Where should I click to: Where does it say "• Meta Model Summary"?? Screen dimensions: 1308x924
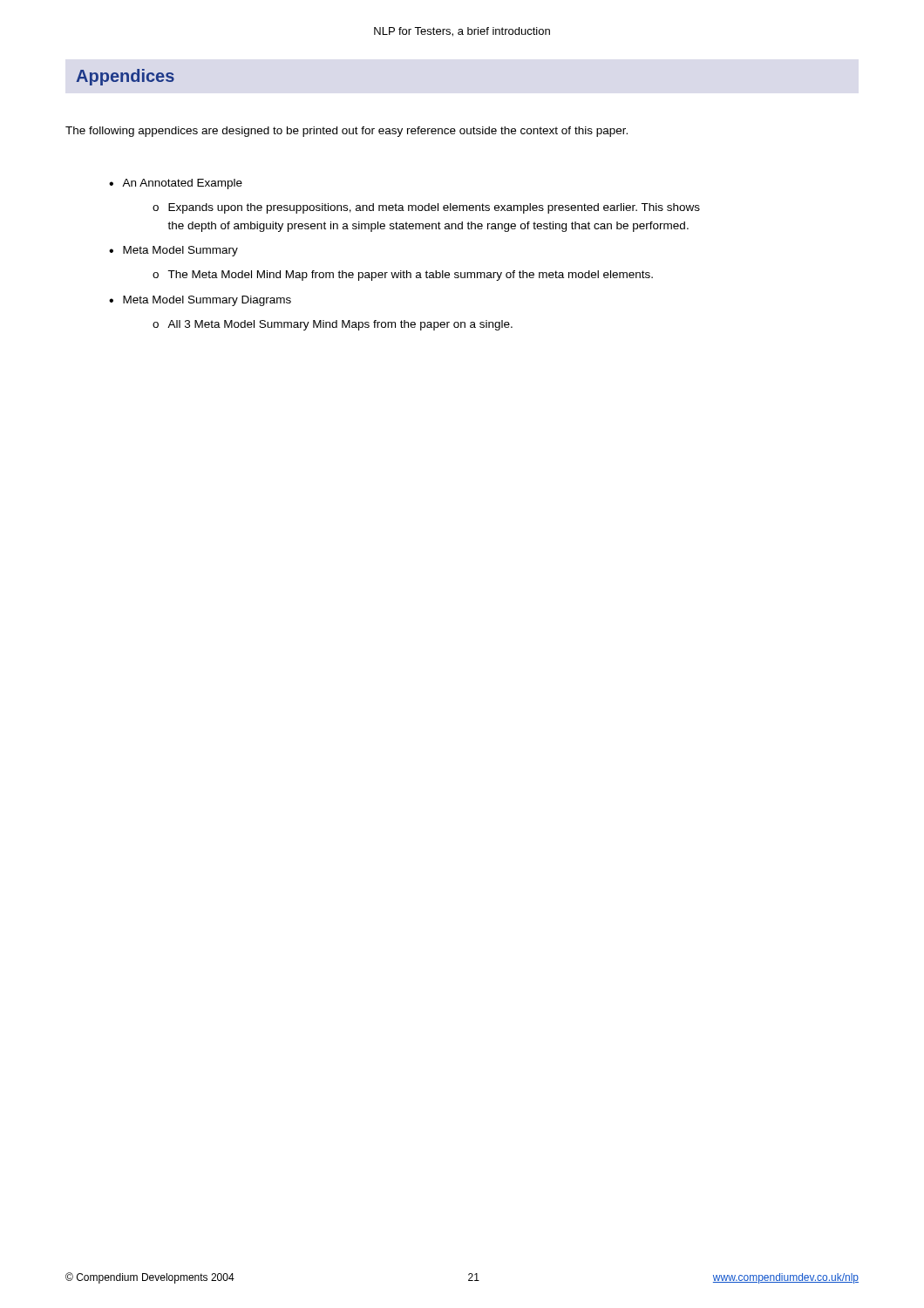tap(173, 251)
